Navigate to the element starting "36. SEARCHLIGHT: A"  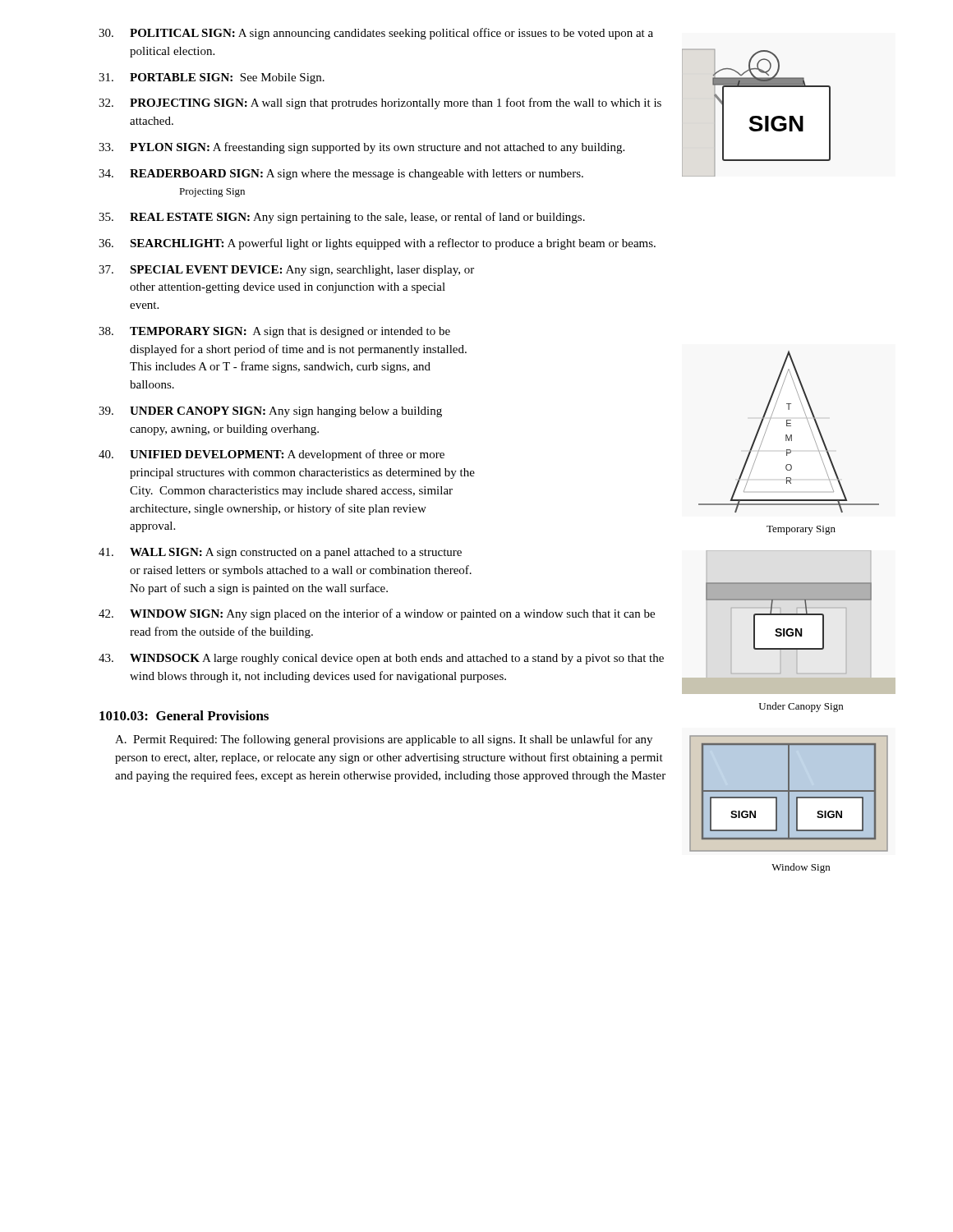pos(386,244)
